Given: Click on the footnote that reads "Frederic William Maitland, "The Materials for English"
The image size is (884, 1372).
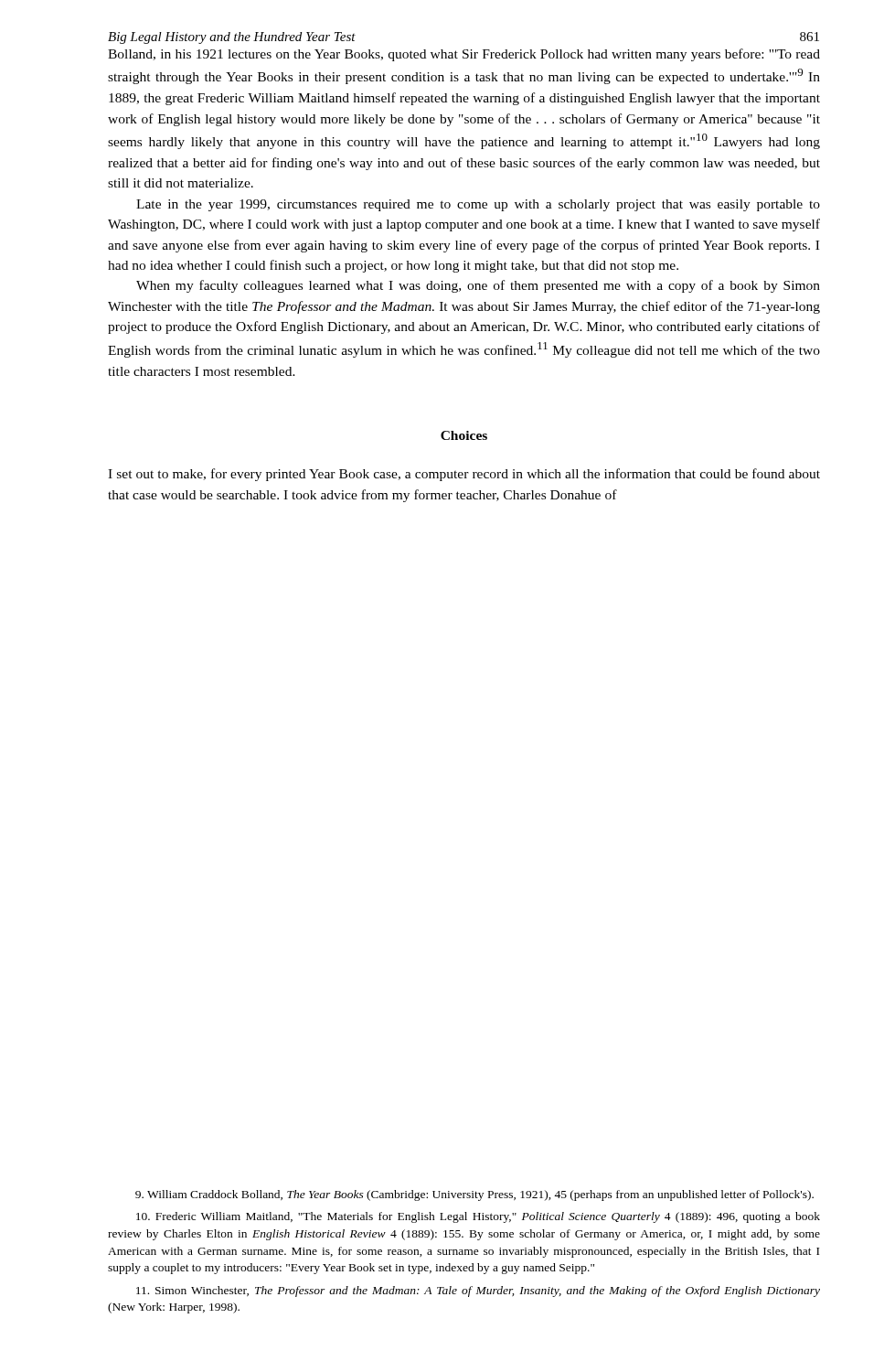Looking at the screenshot, I should pos(464,1243).
